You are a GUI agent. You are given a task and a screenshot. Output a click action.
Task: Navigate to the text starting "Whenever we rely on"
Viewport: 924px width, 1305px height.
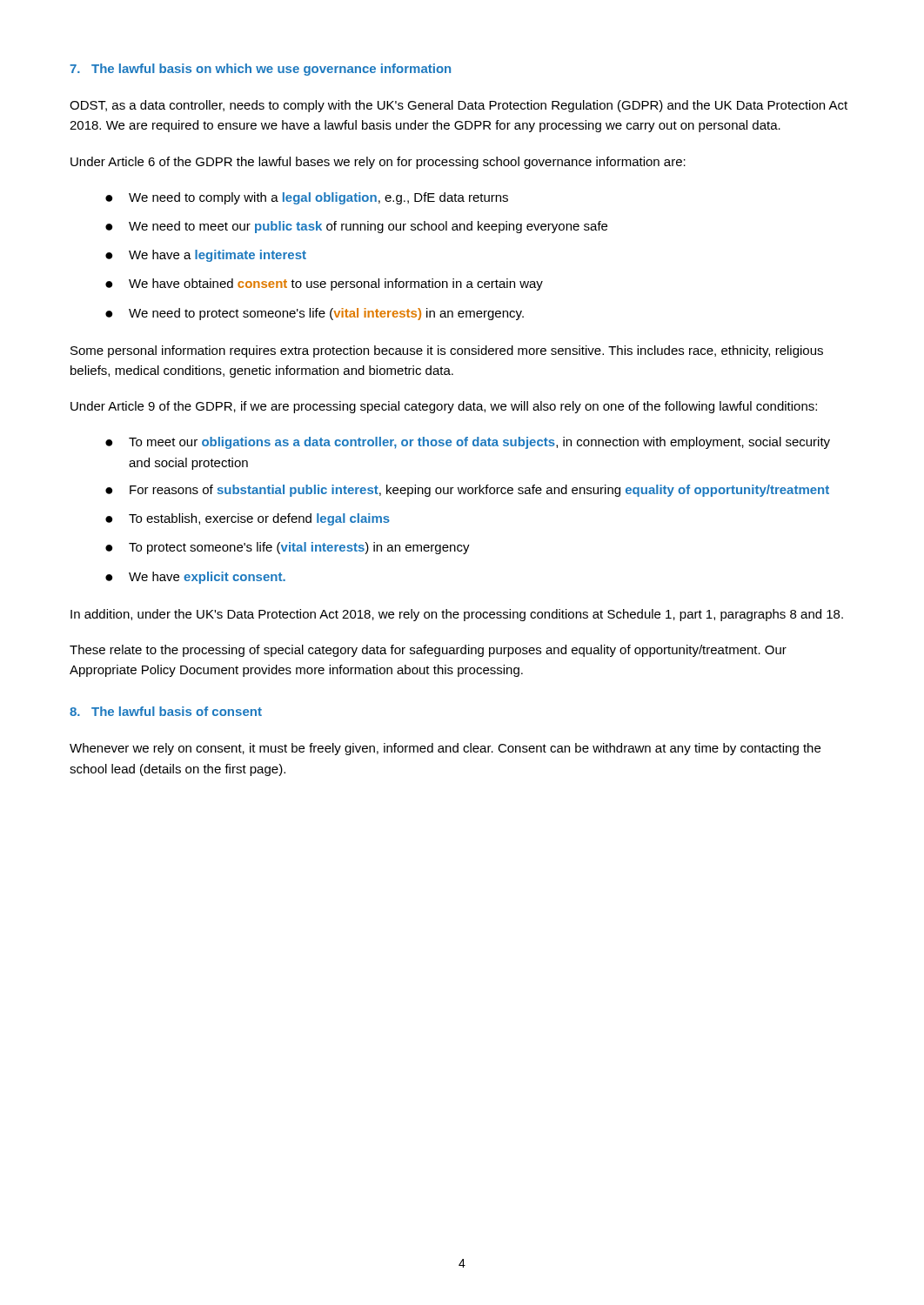pos(445,758)
